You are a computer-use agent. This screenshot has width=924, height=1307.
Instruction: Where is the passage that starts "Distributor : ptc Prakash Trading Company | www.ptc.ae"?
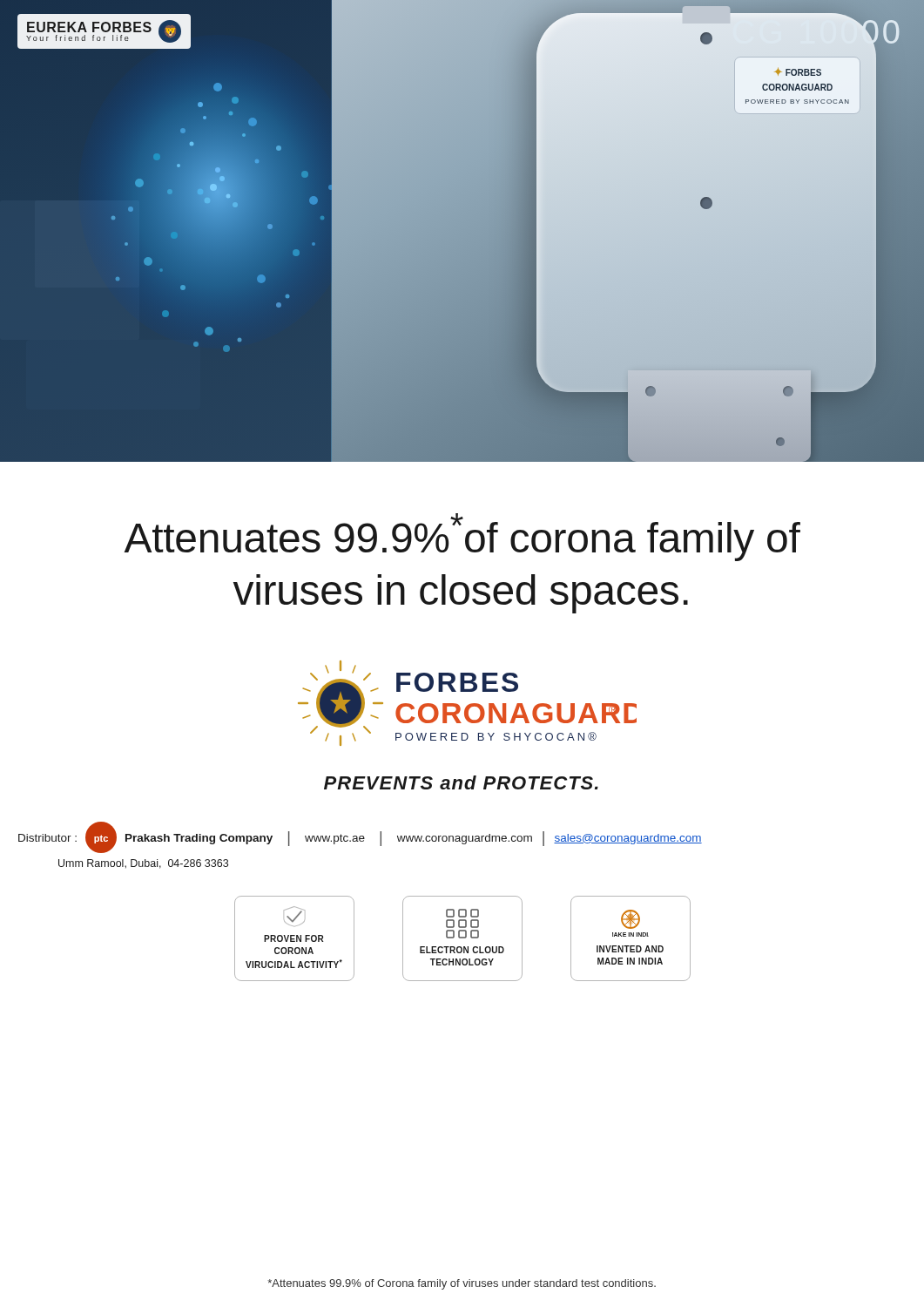[x=359, y=845]
